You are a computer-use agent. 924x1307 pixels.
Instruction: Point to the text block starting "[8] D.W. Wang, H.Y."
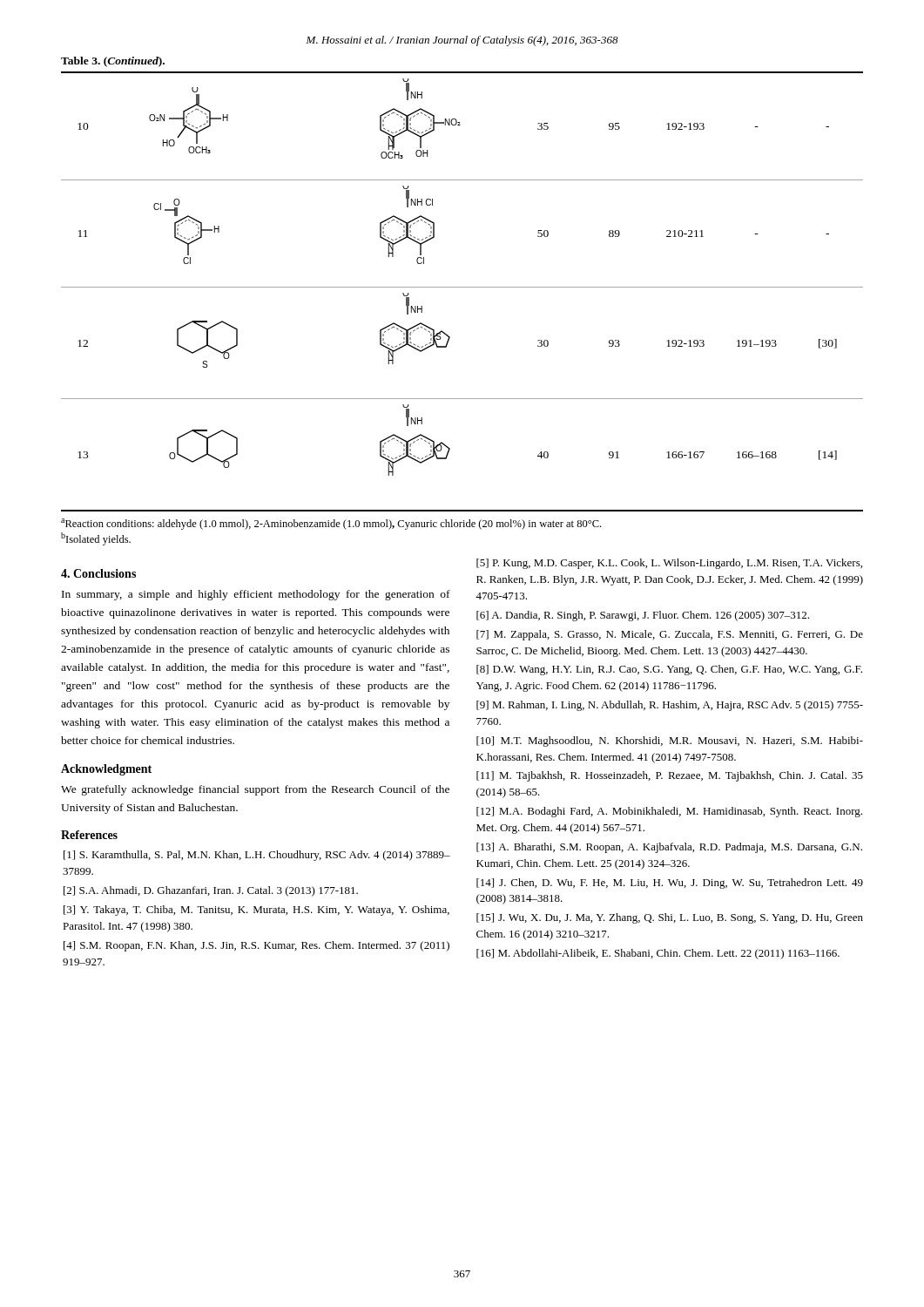click(x=669, y=677)
